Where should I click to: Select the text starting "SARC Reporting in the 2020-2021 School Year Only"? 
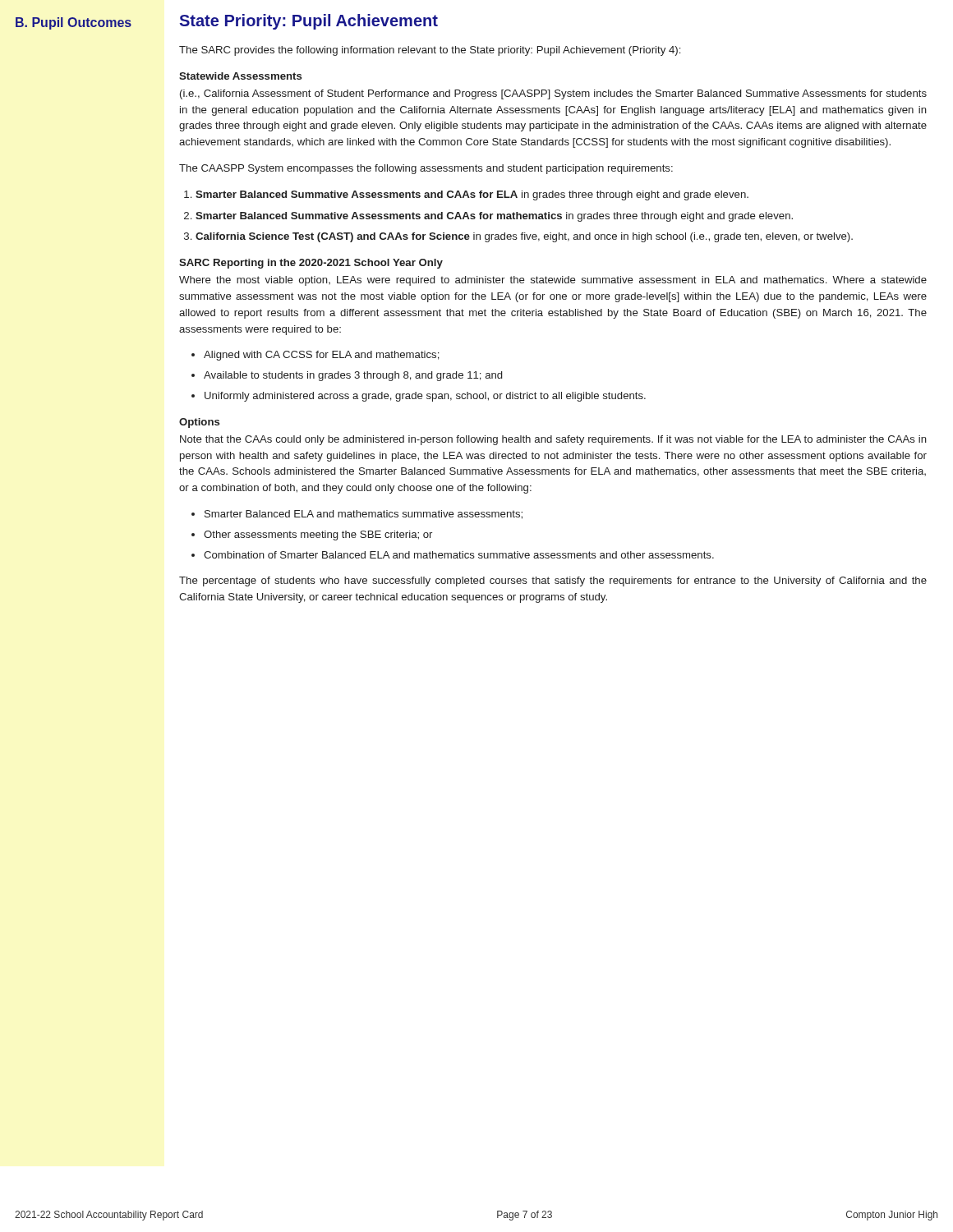click(311, 263)
